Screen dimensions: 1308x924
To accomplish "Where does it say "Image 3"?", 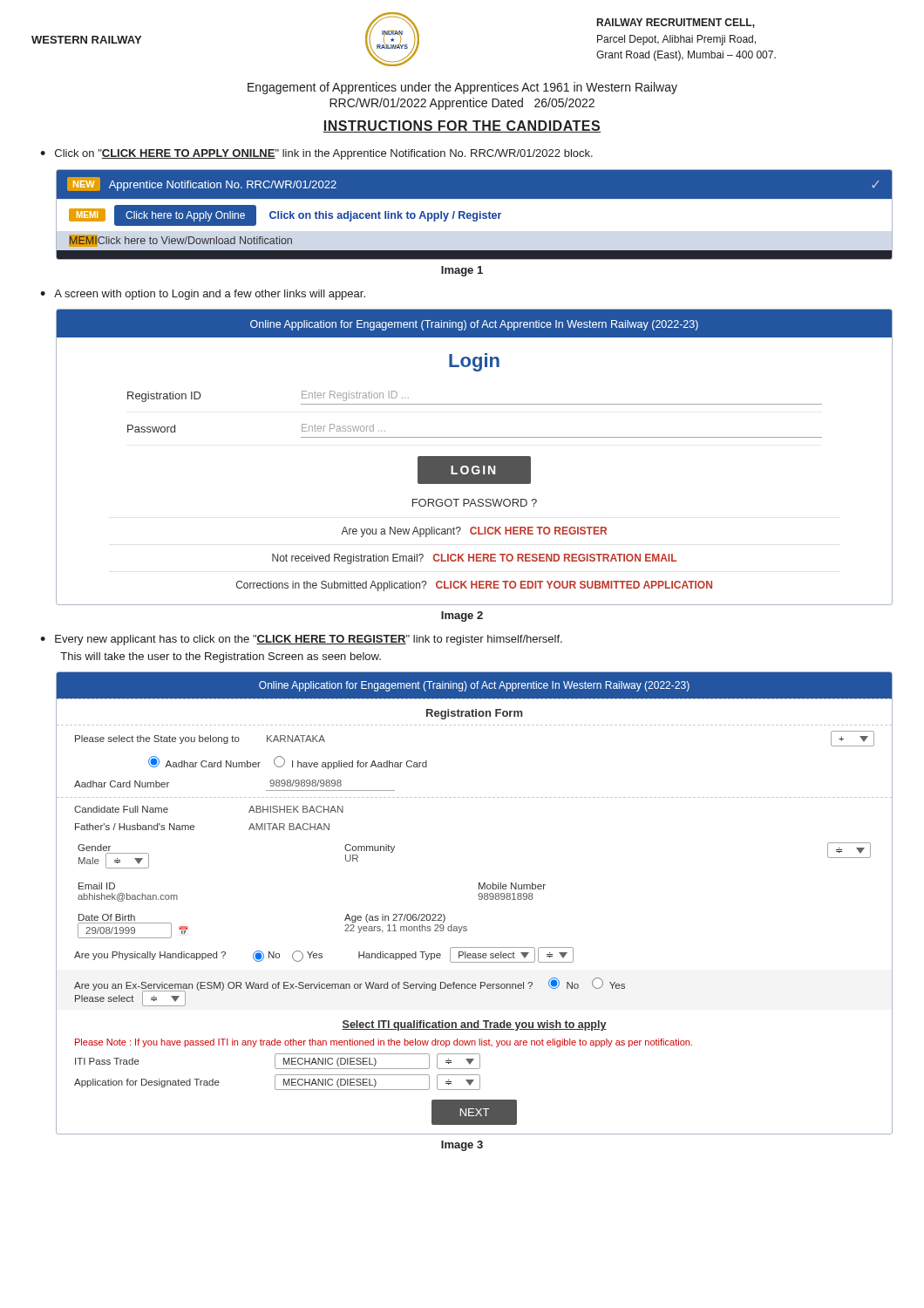I will click(462, 1144).
